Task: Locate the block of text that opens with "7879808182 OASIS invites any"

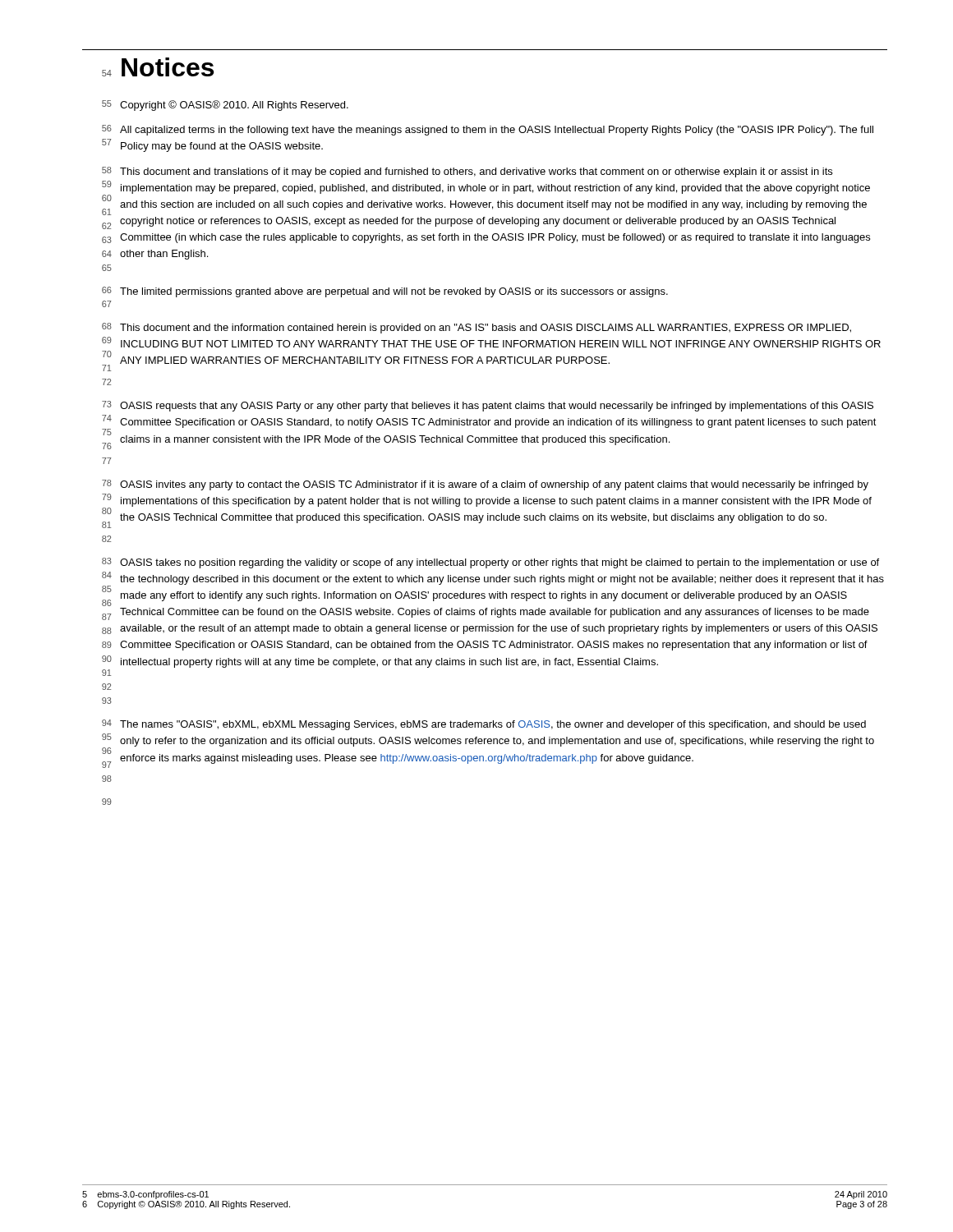Action: 485,511
